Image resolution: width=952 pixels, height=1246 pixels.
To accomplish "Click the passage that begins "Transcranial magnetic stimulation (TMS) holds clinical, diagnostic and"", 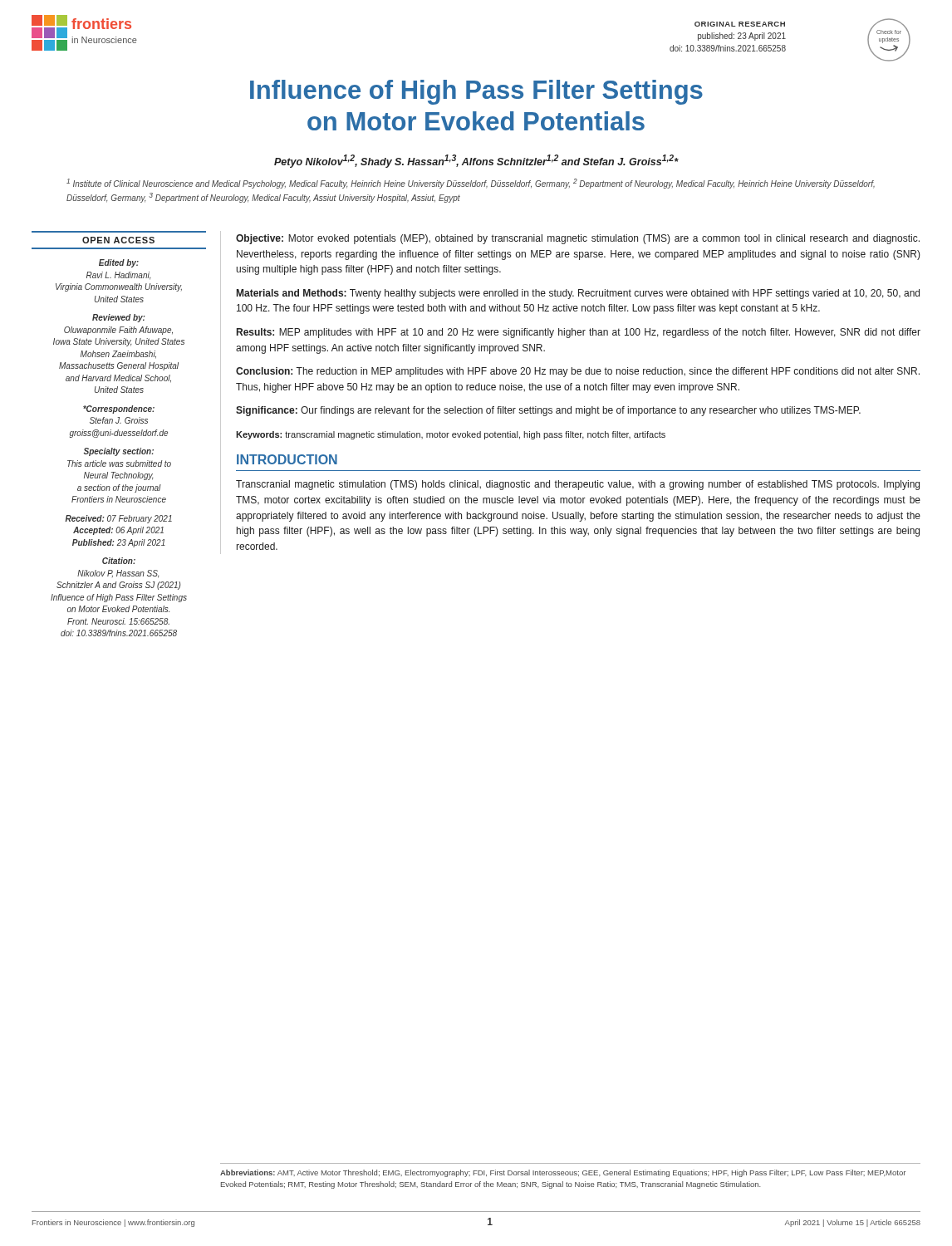I will 578,515.
